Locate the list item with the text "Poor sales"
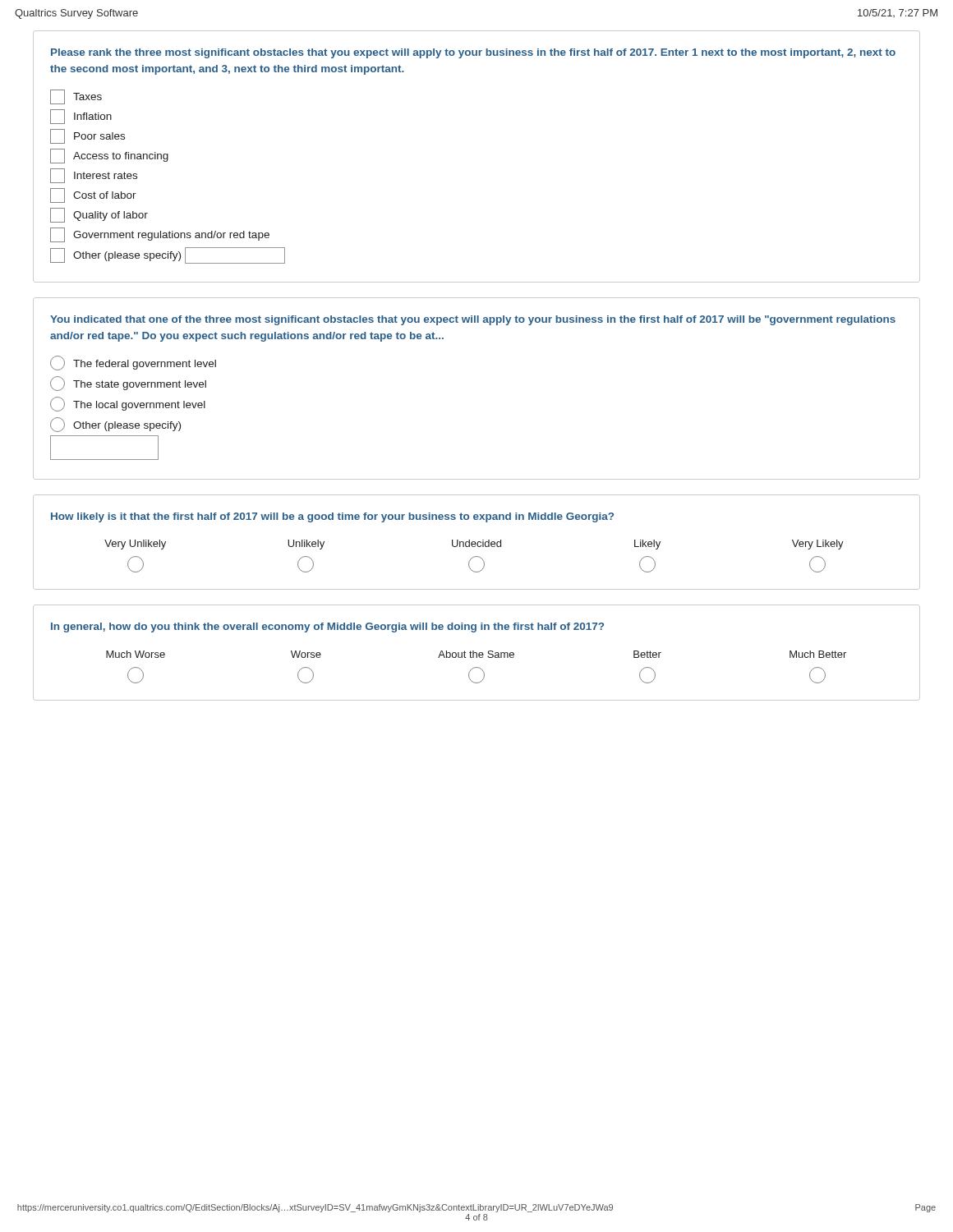The height and width of the screenshot is (1232, 953). click(x=88, y=136)
